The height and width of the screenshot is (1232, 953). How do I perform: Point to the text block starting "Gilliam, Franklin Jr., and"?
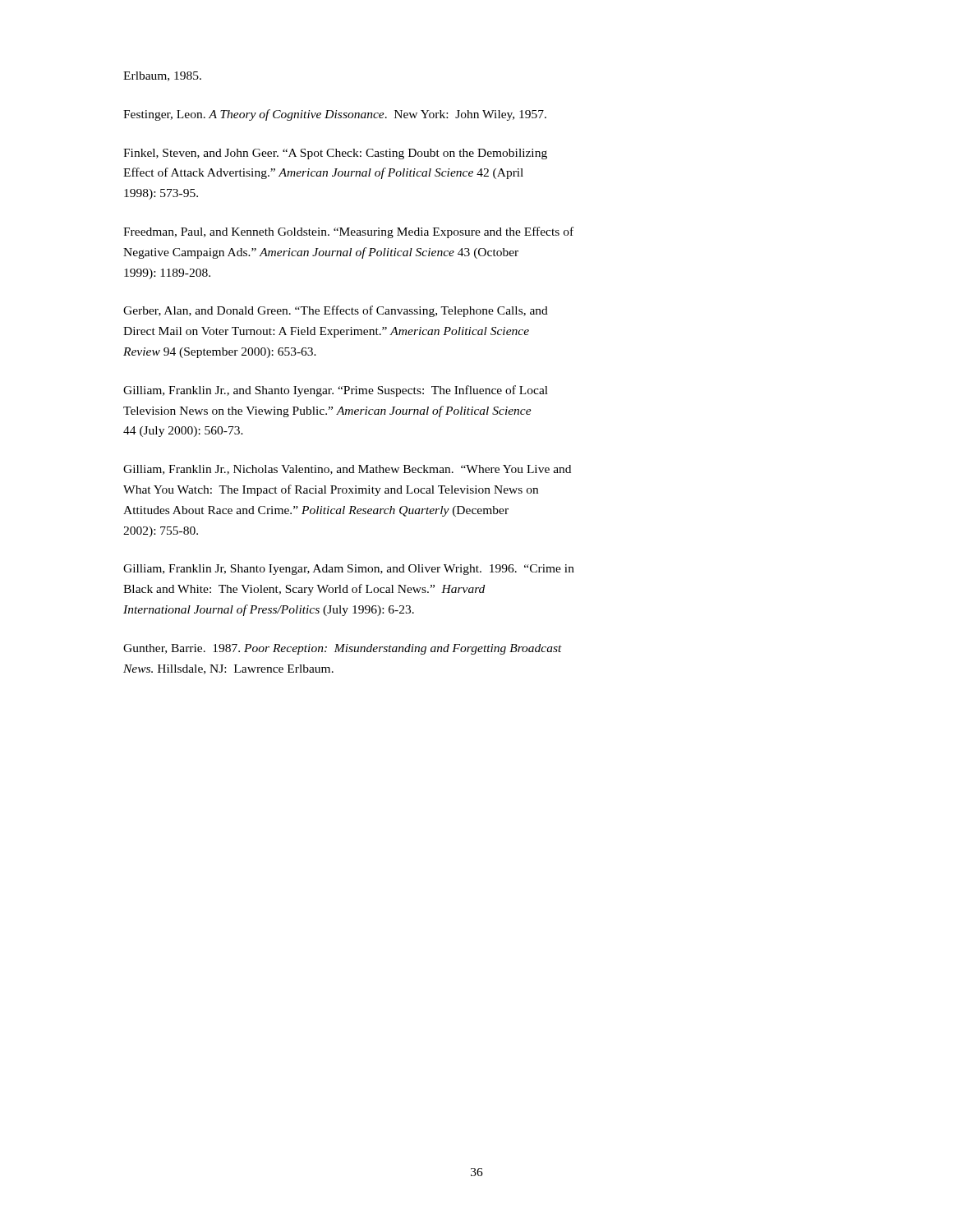coord(476,411)
